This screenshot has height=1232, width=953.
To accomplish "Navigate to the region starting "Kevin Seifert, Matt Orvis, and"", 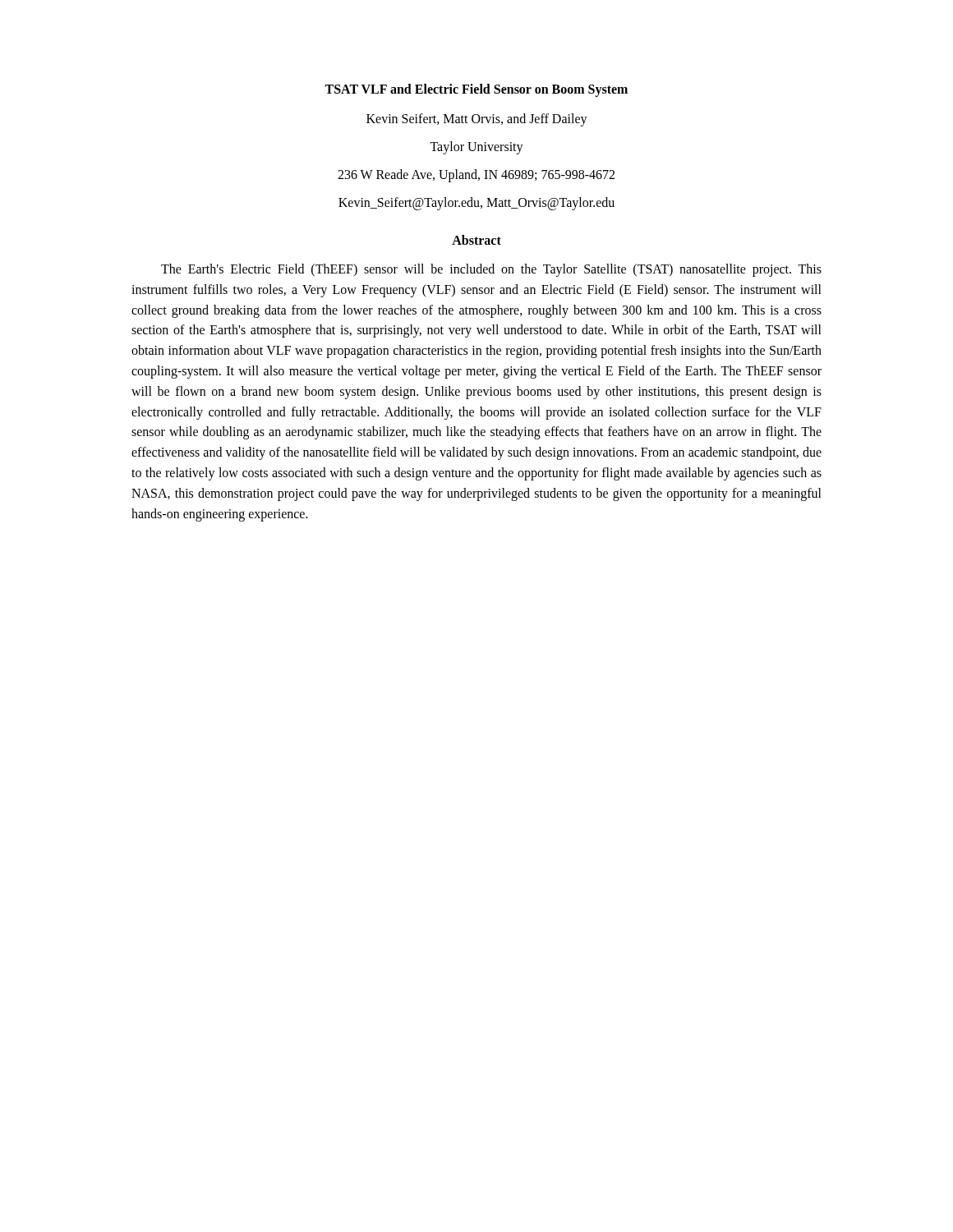I will coord(476,119).
